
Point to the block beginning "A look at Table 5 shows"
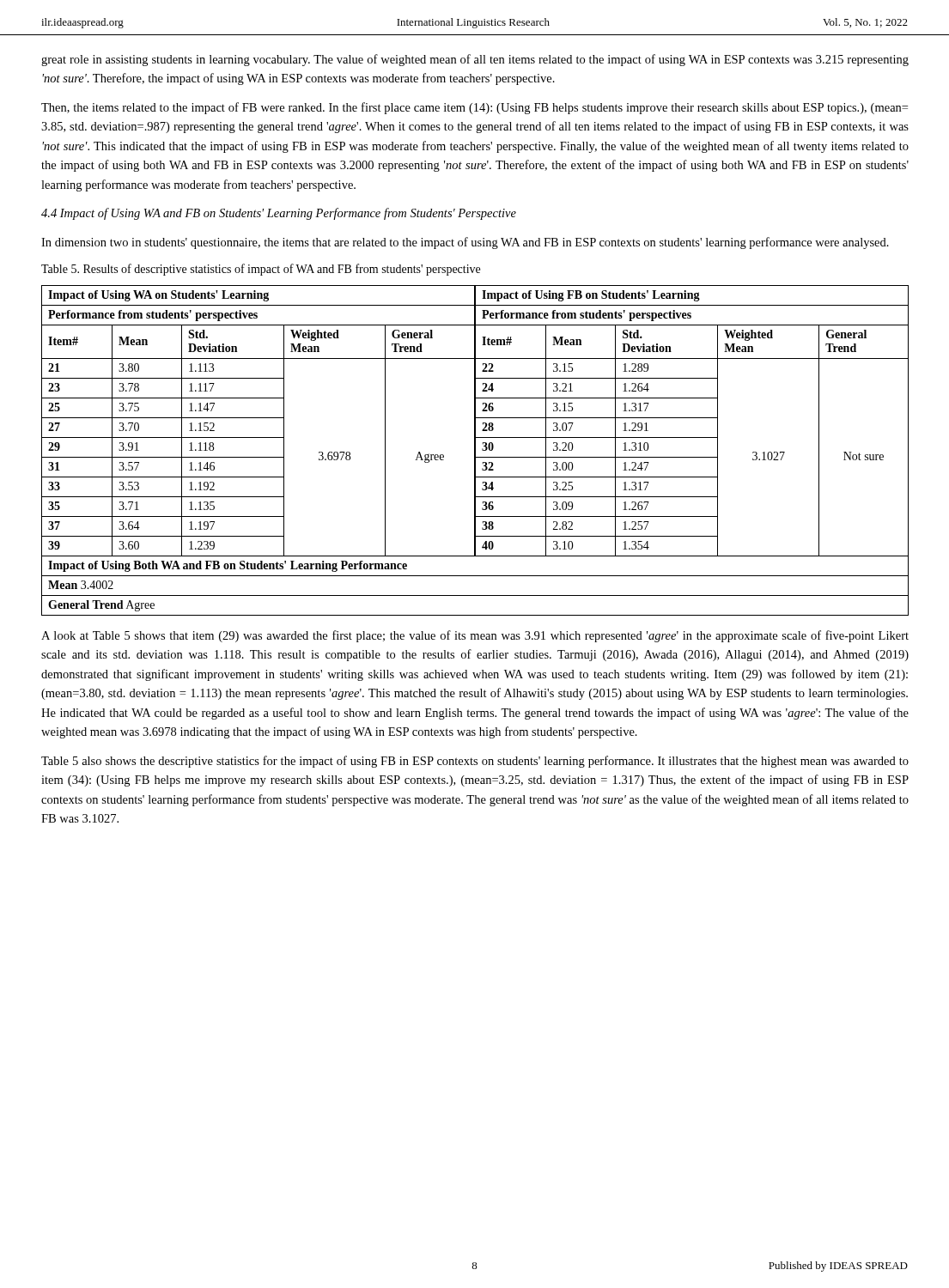(475, 683)
